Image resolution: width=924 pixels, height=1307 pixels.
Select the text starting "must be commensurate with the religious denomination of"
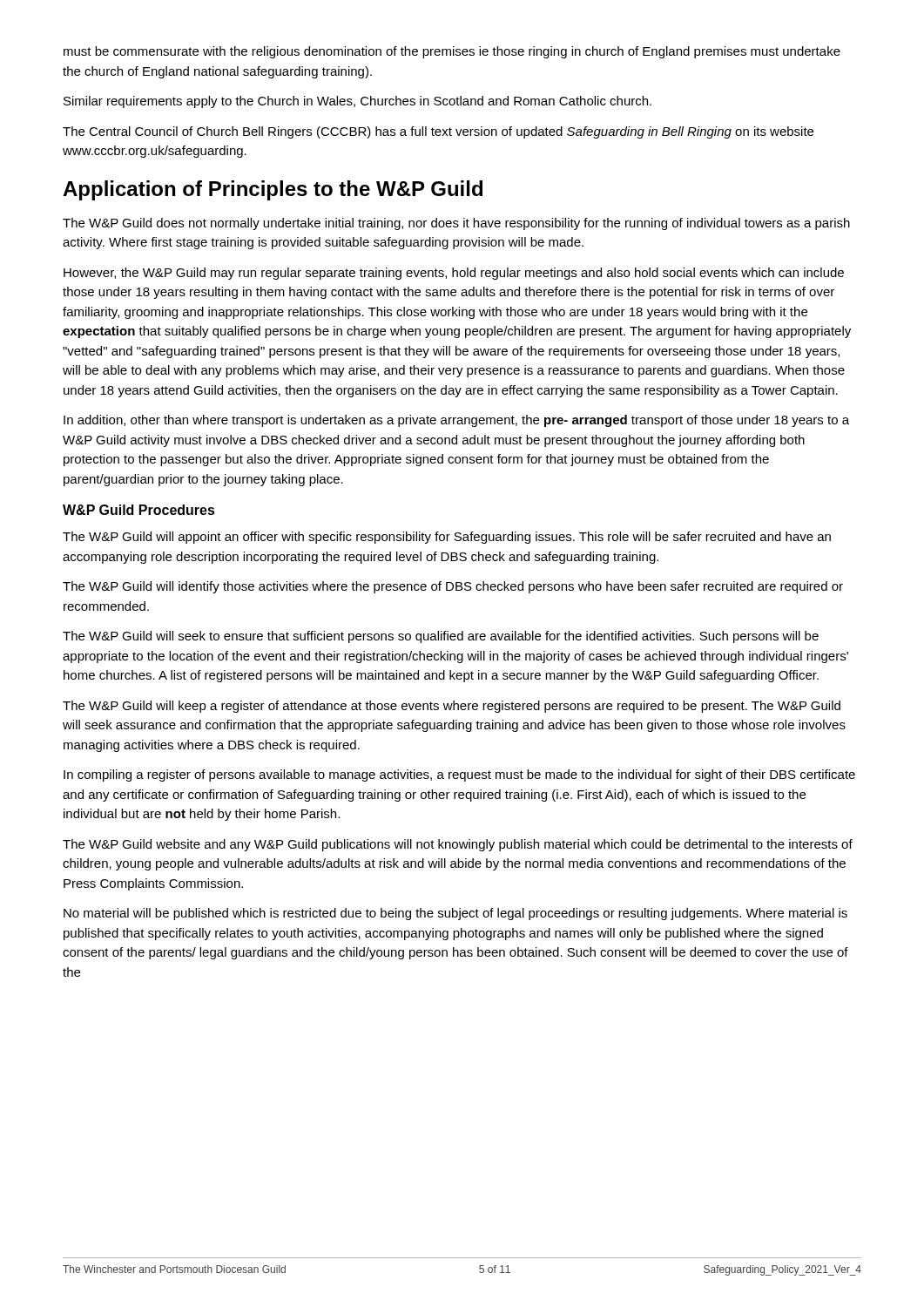tap(452, 61)
